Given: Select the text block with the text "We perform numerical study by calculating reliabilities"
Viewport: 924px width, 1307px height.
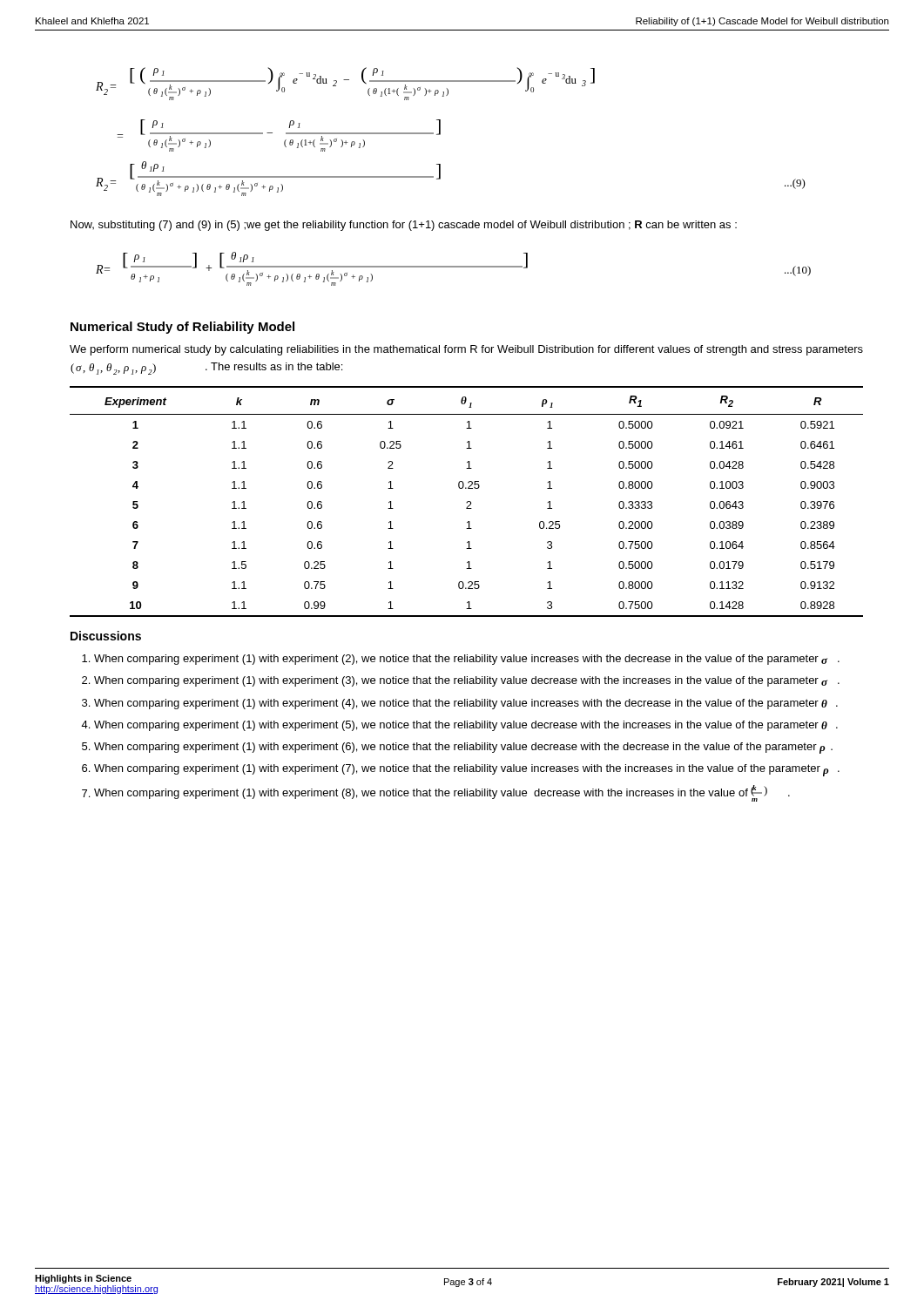Looking at the screenshot, I should coord(466,360).
